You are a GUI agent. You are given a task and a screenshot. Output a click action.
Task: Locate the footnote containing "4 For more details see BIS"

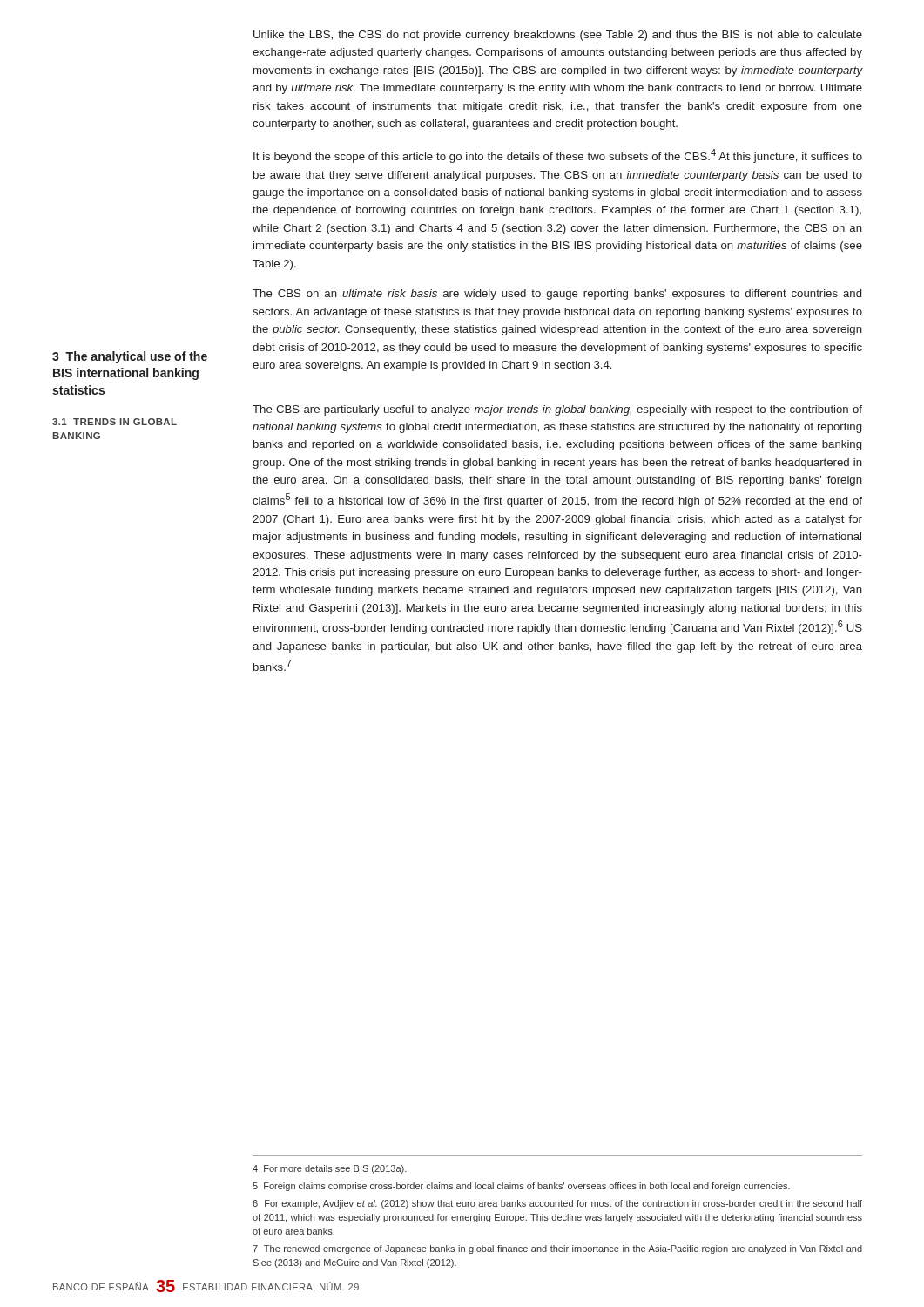point(330,1169)
